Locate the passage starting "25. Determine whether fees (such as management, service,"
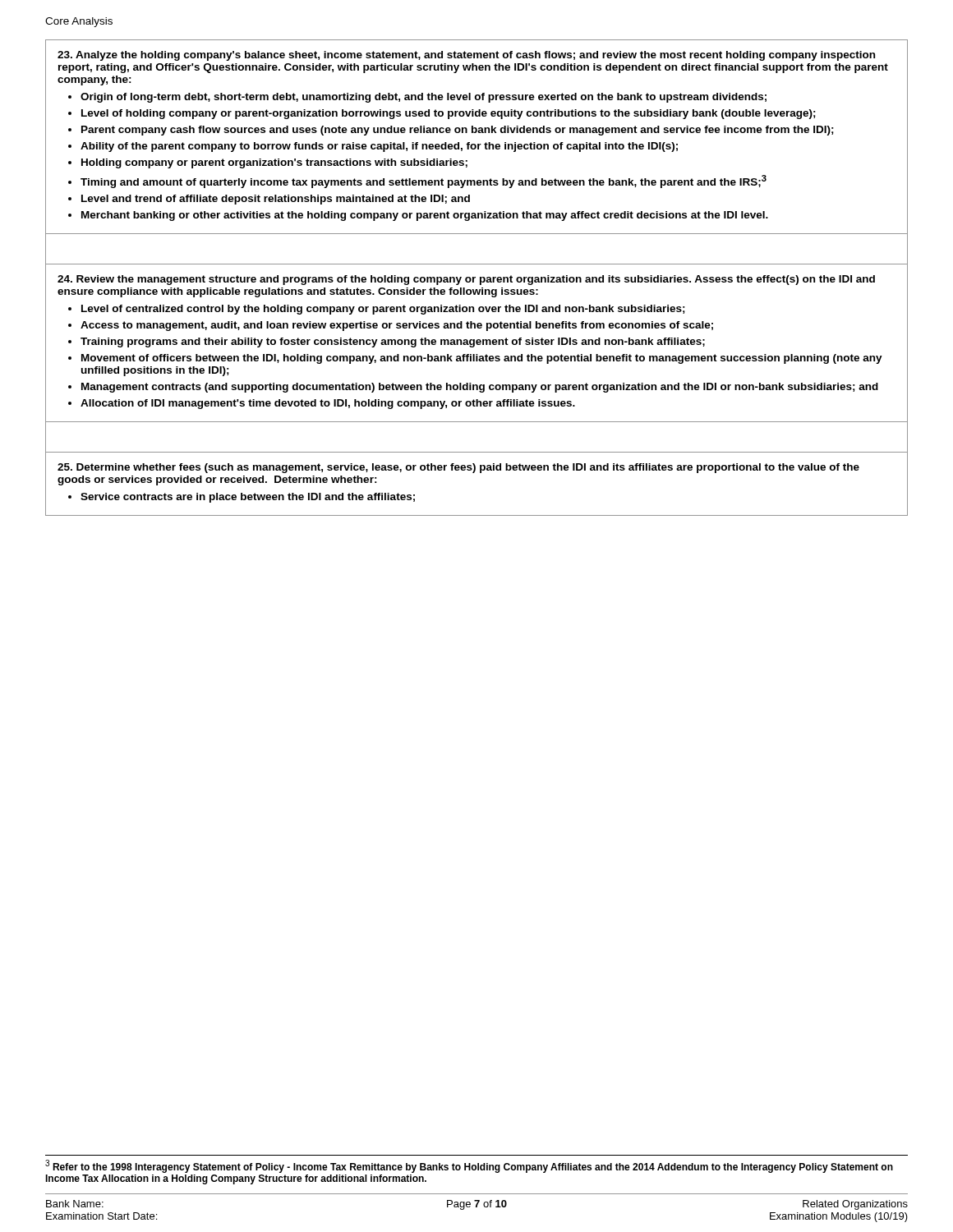This screenshot has height=1232, width=953. point(476,481)
